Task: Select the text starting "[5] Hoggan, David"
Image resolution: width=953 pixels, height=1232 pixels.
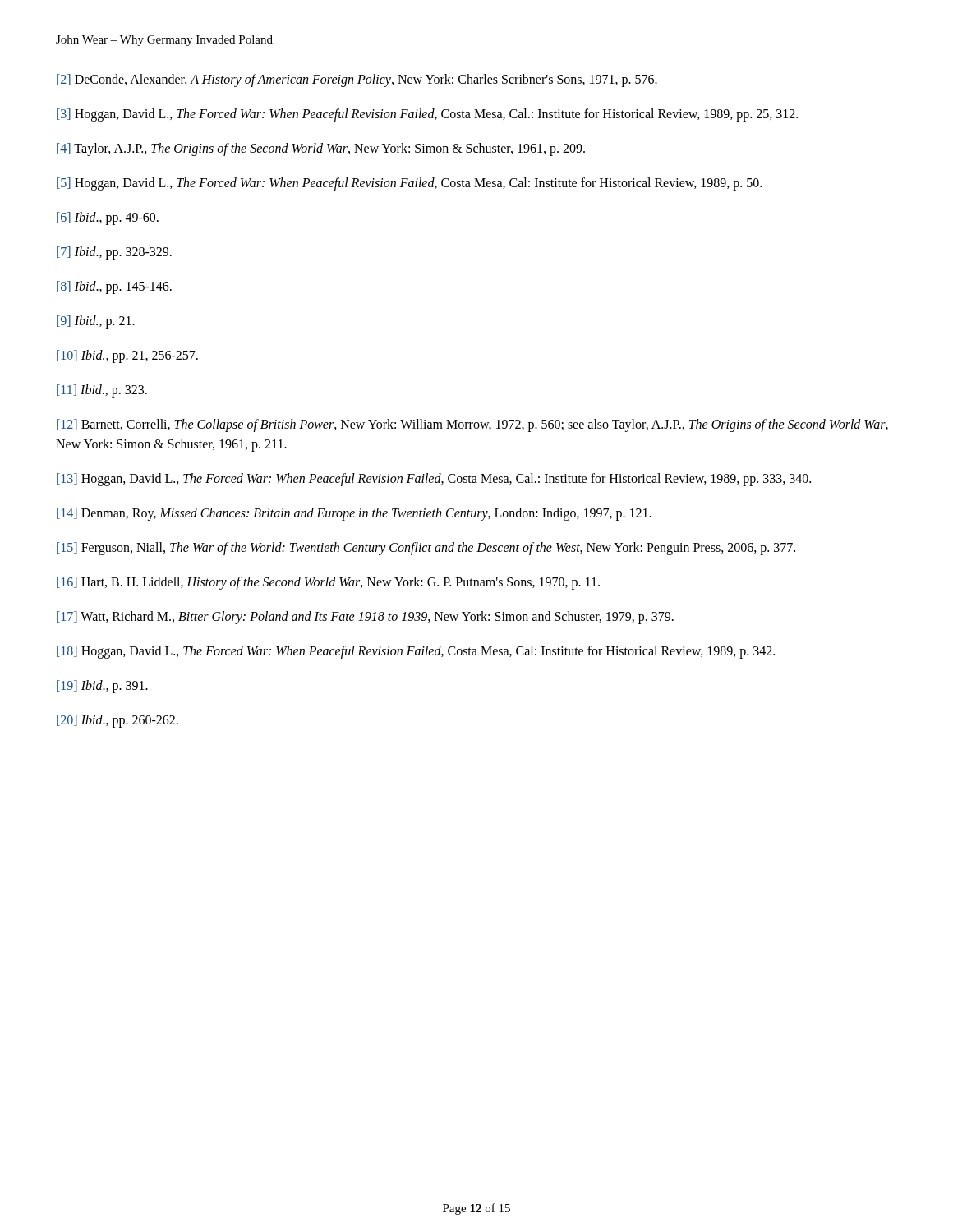Action: (x=409, y=183)
